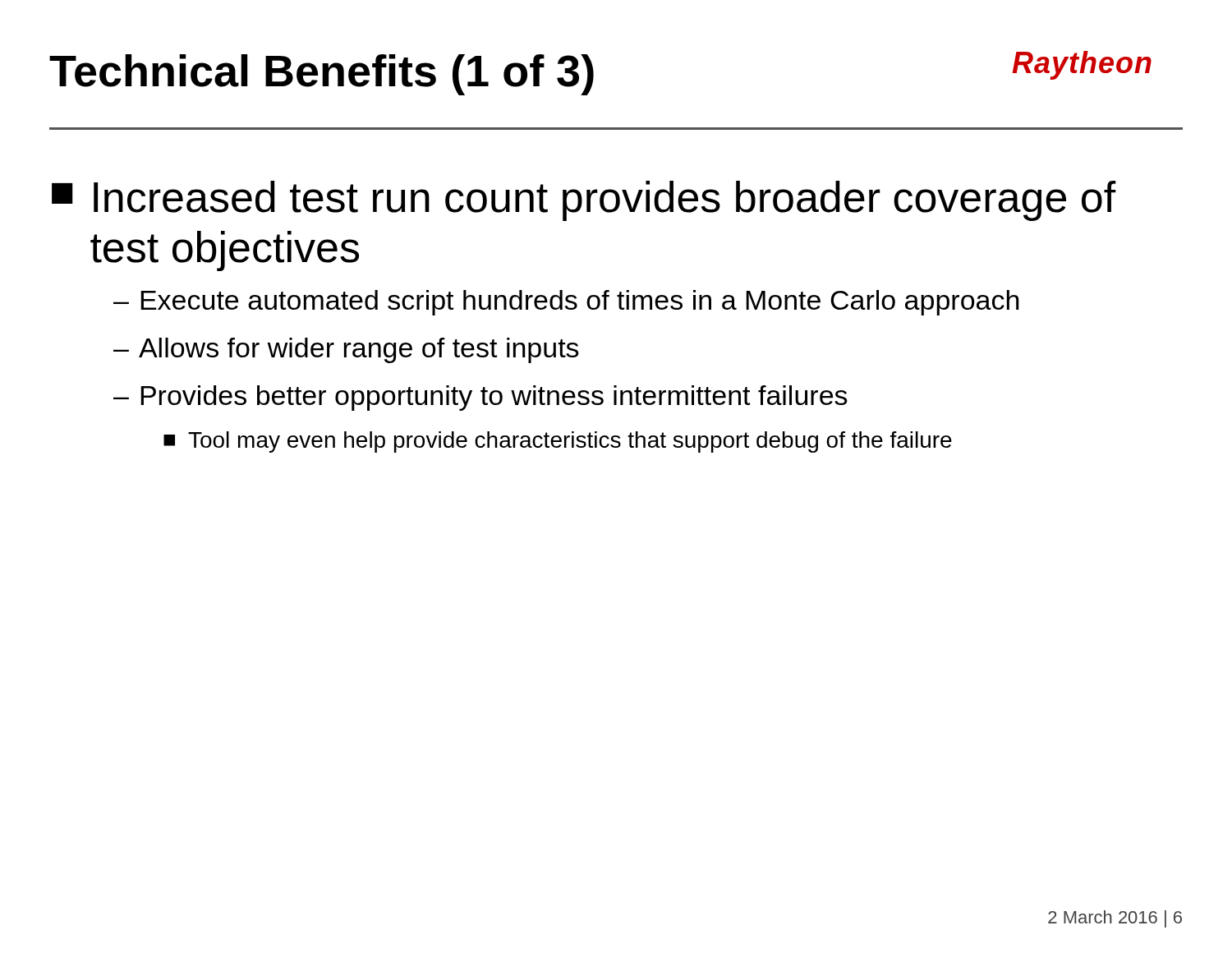Image resolution: width=1232 pixels, height=953 pixels.
Task: Locate the block of text that opens with "■ Increased test run count provides"
Action: point(616,223)
